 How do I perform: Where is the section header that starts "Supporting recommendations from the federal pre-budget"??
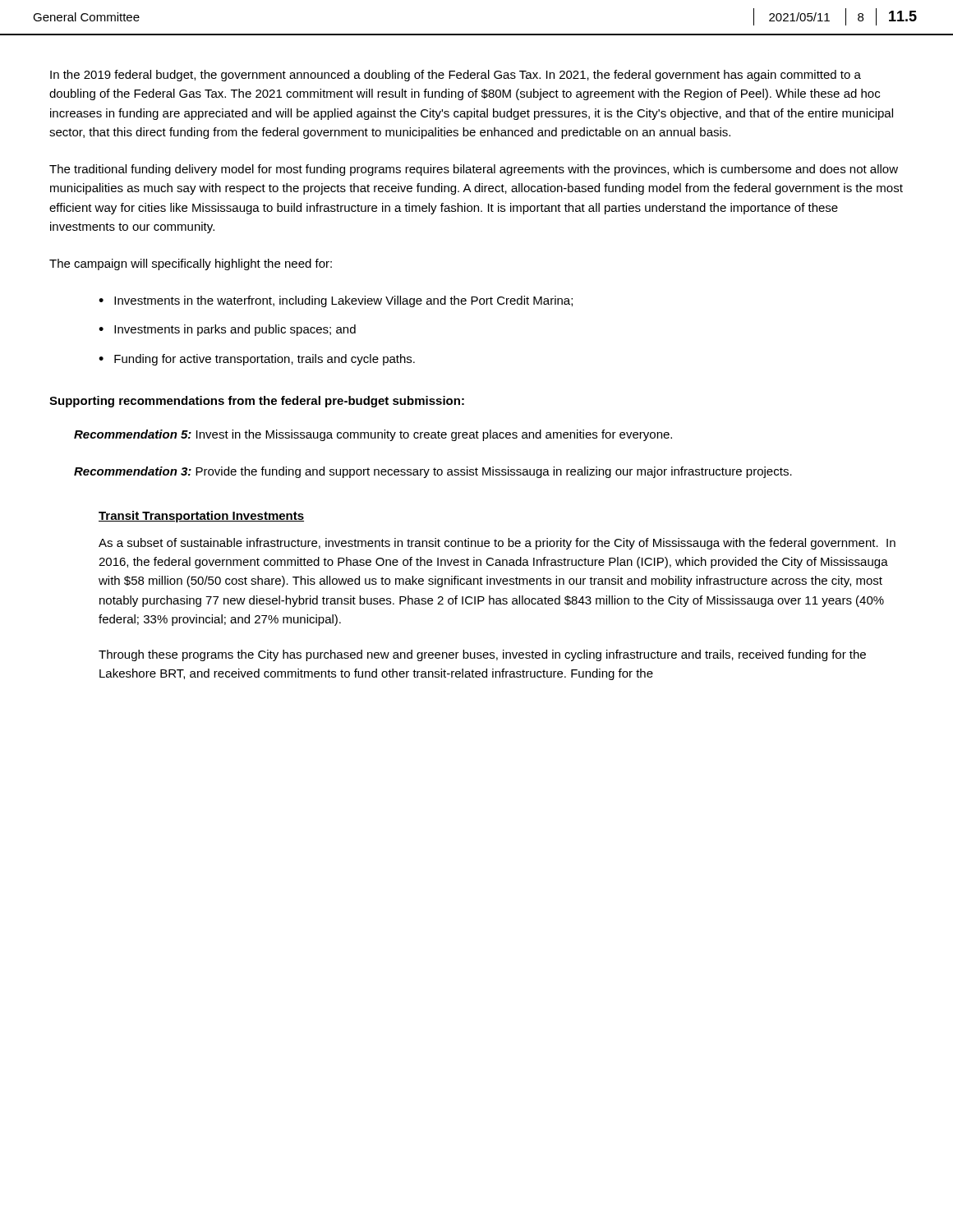(x=257, y=400)
